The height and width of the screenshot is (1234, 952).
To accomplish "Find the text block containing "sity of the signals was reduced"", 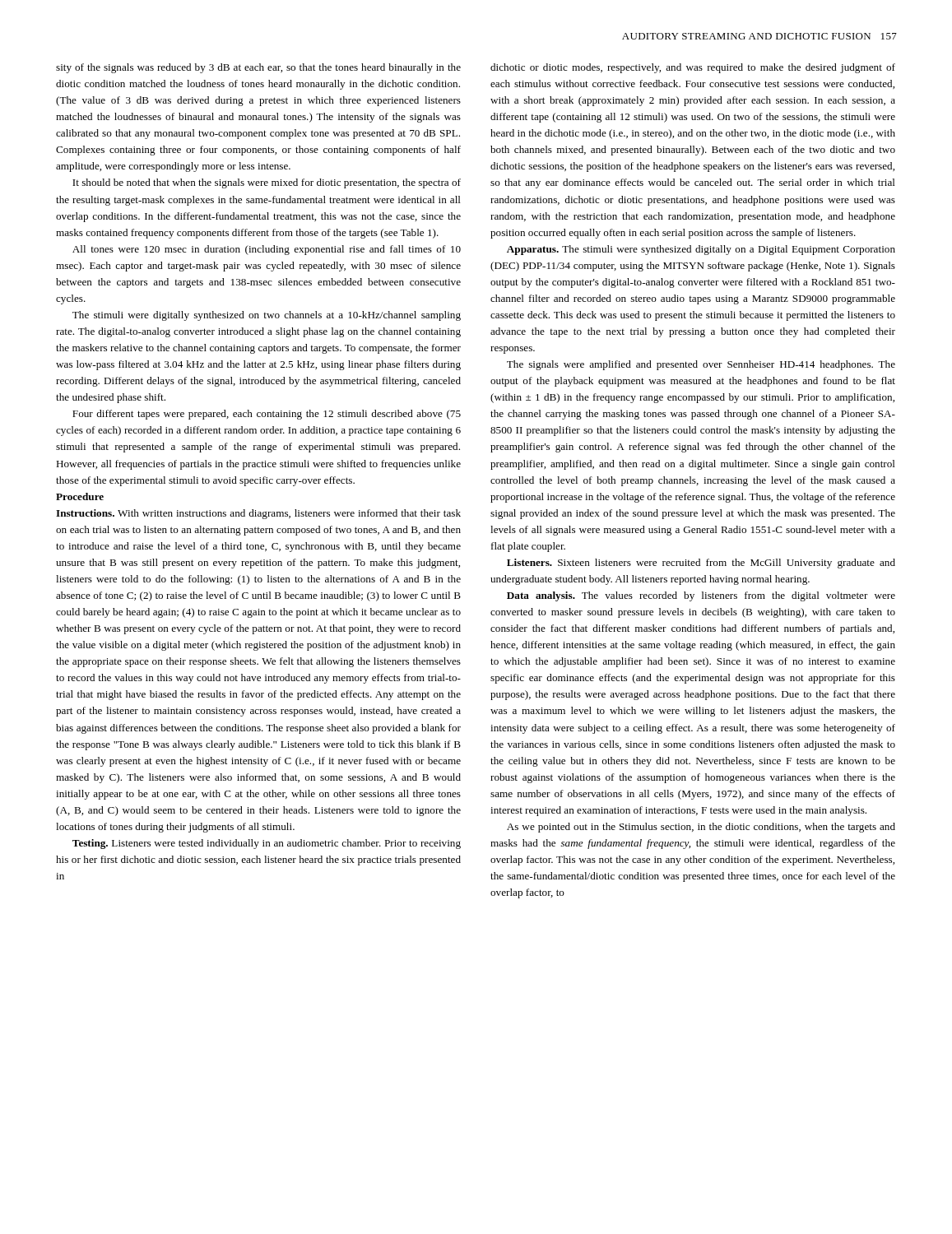I will 258,472.
